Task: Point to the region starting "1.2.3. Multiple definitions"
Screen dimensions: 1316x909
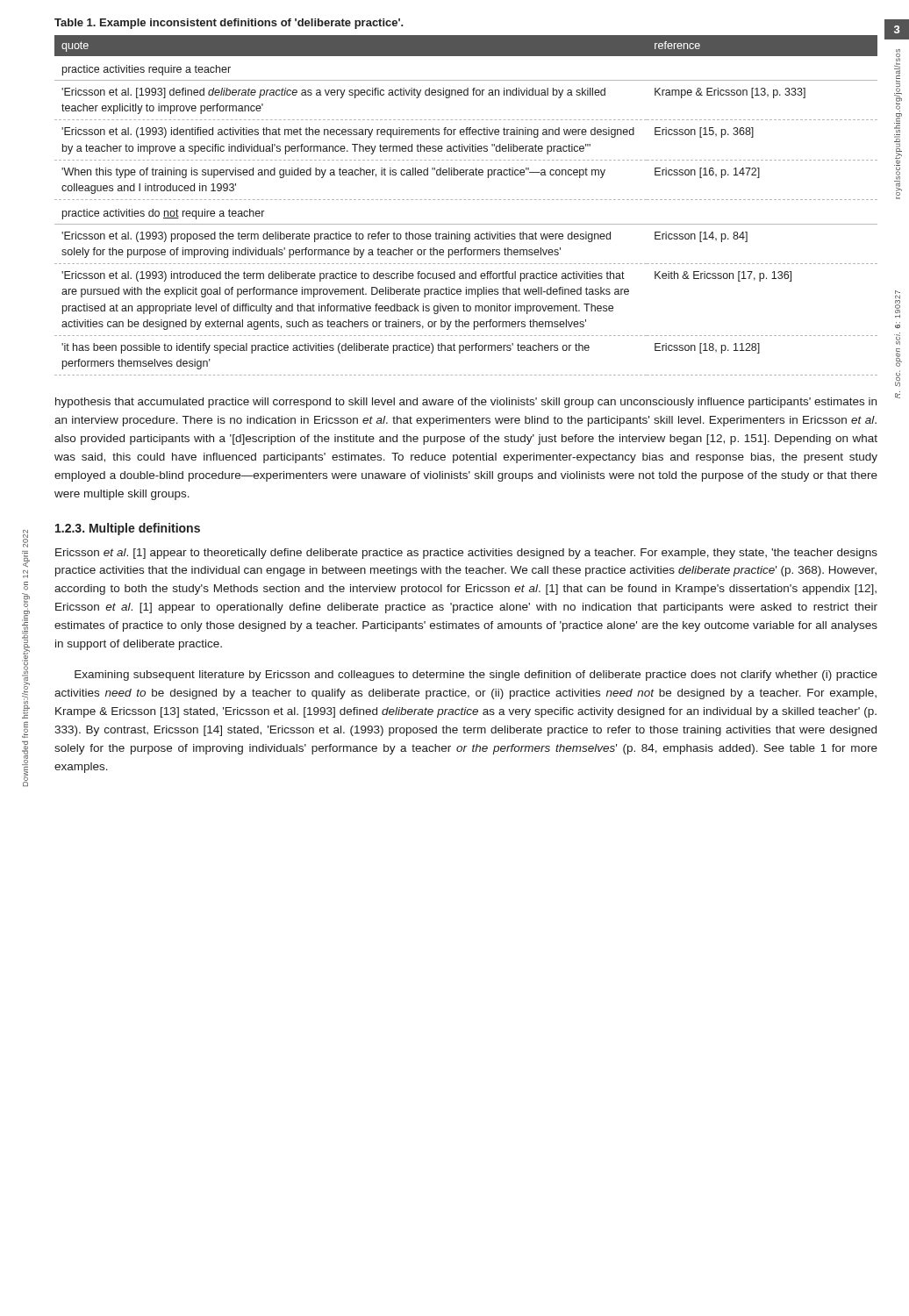Action: tap(127, 528)
